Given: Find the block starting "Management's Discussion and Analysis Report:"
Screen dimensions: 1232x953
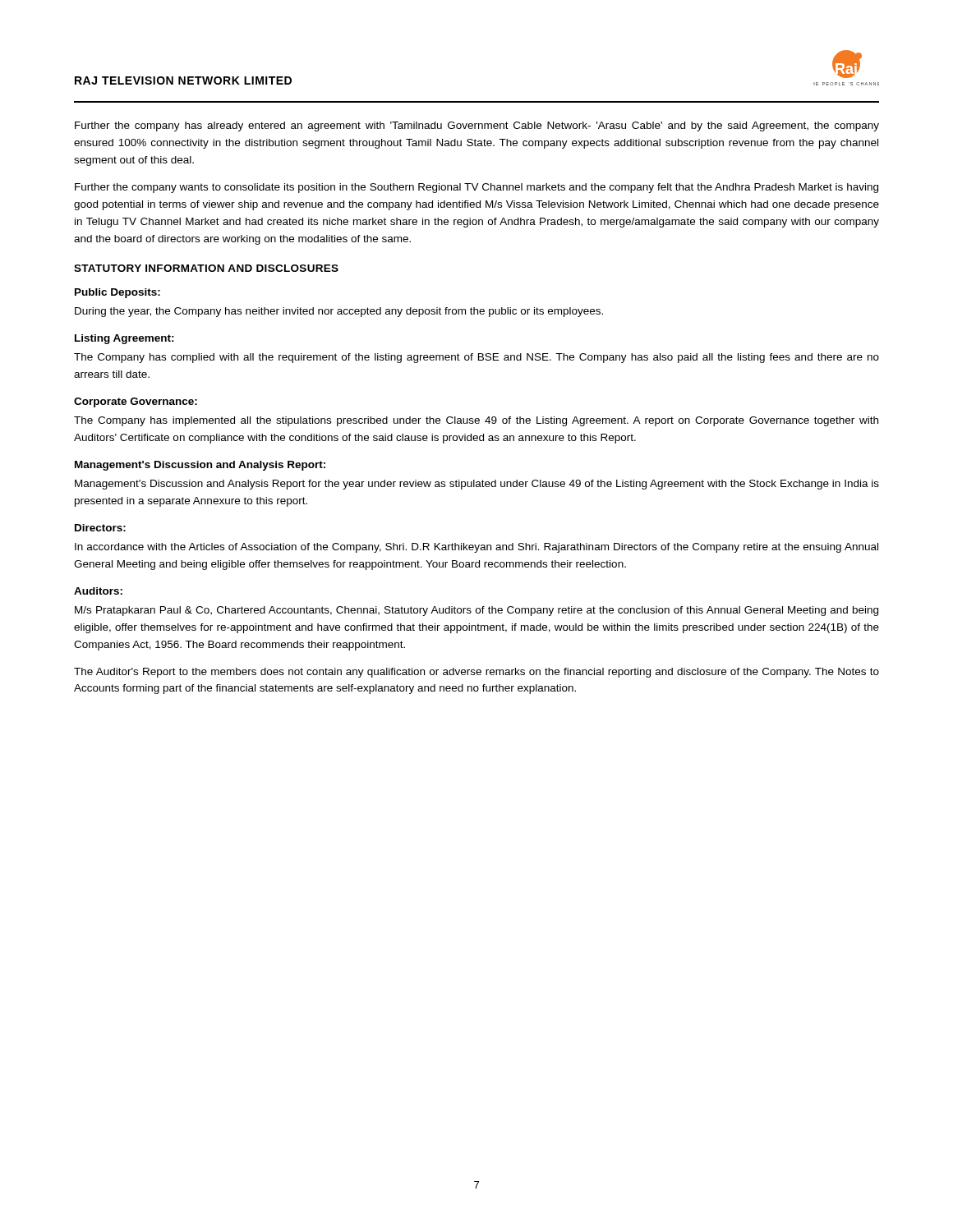Looking at the screenshot, I should pos(200,464).
